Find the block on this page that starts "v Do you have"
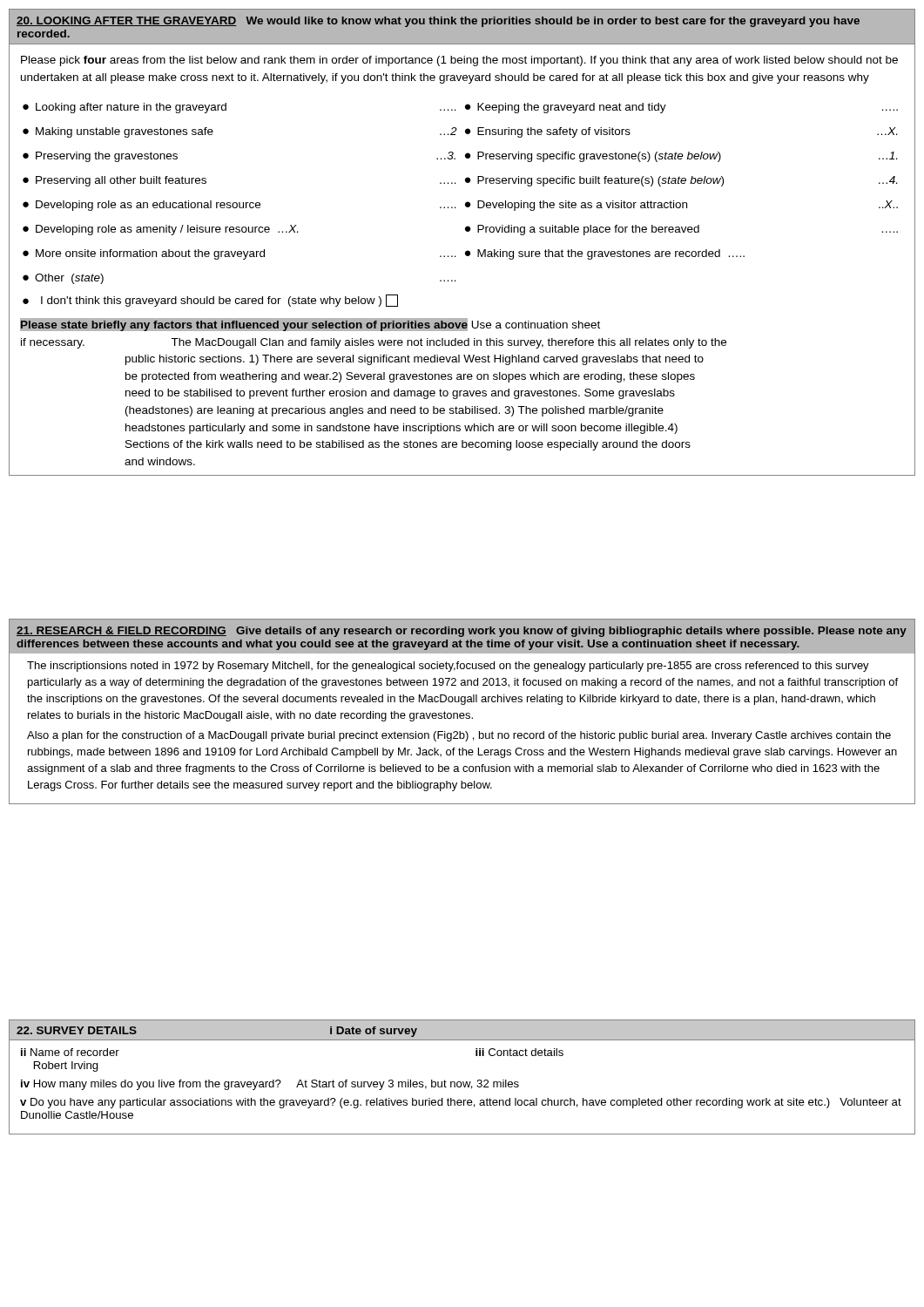924x1307 pixels. point(461,1108)
